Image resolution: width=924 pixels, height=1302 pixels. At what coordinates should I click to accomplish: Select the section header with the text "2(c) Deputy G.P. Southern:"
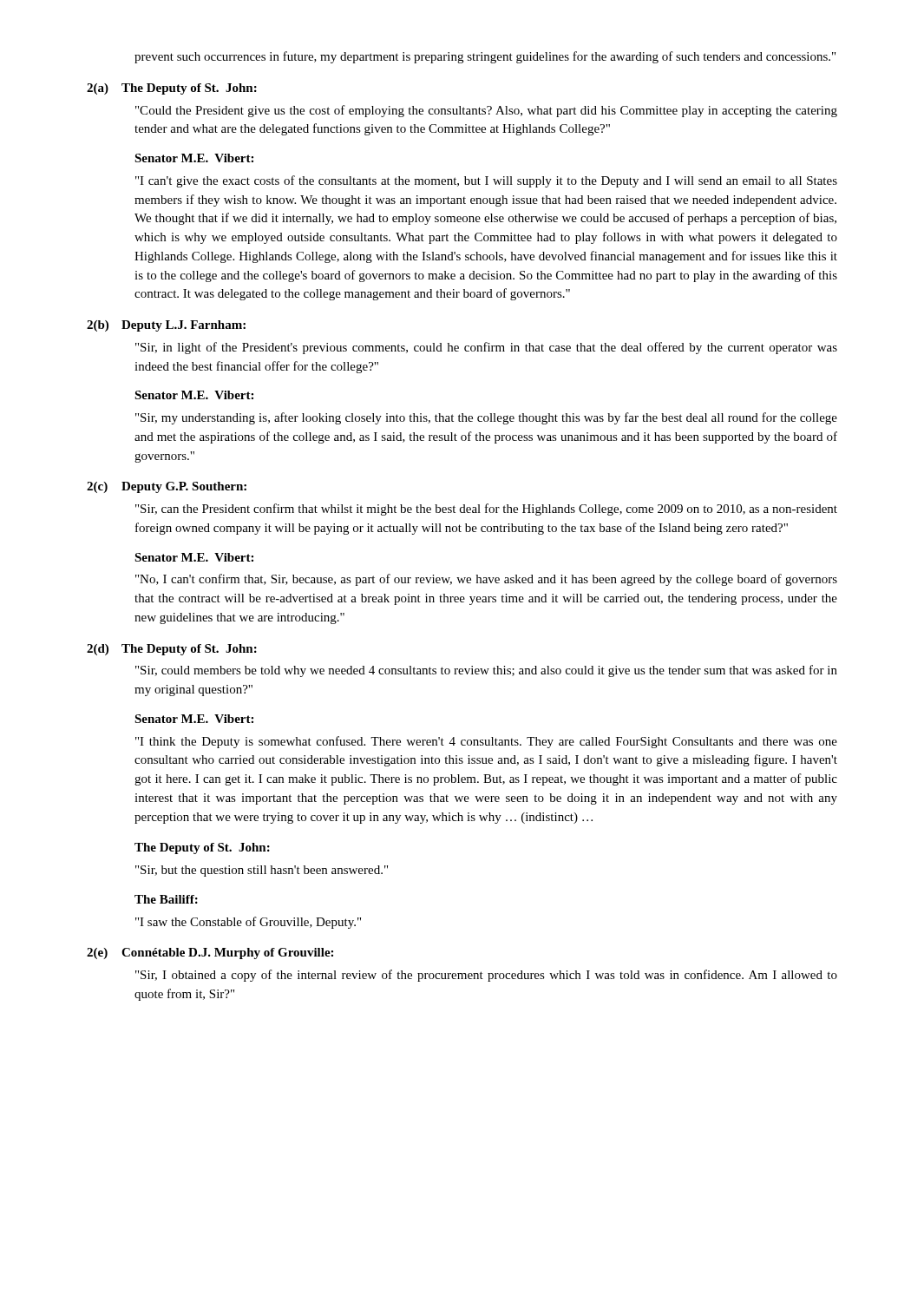[167, 487]
